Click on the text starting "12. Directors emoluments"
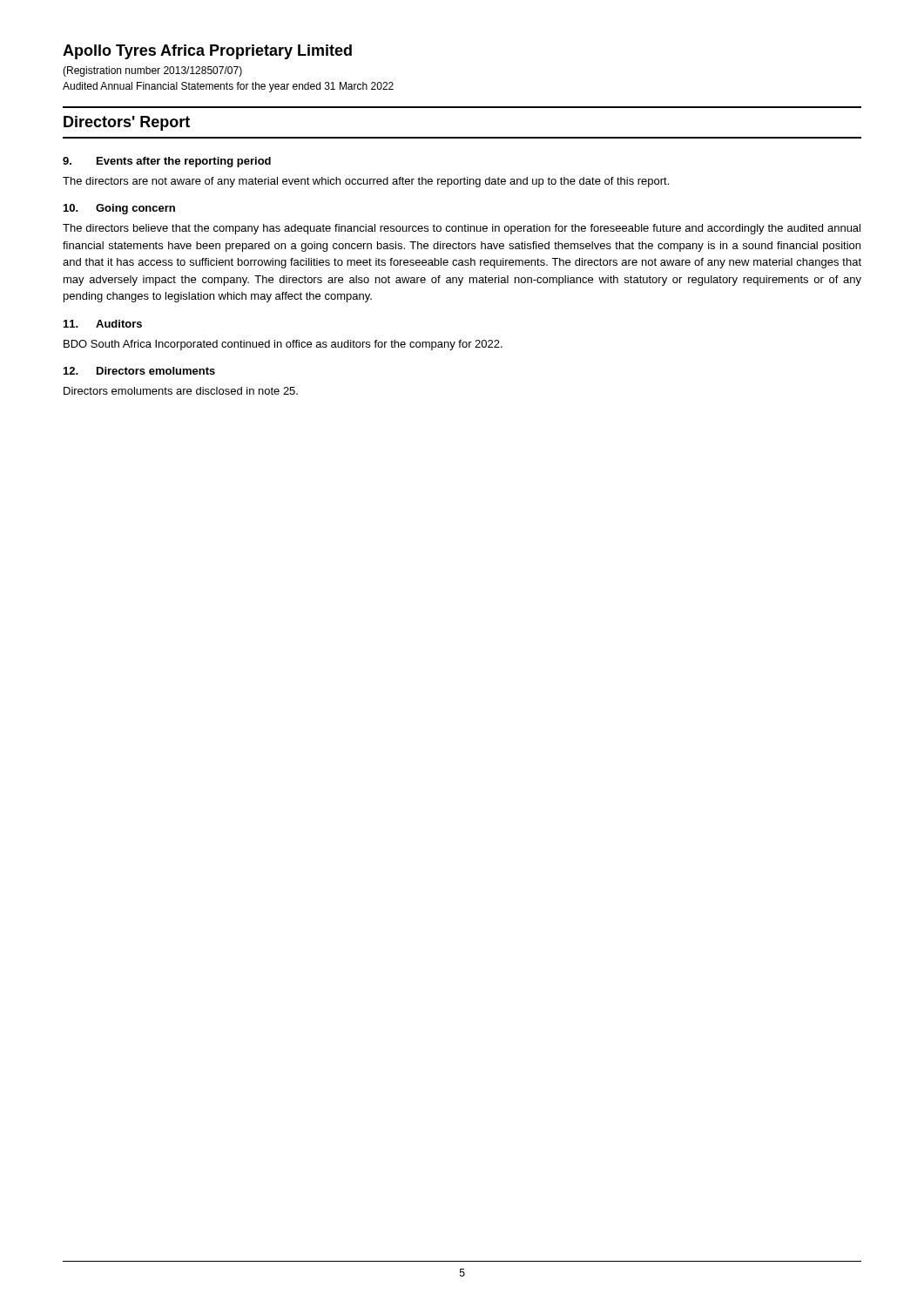The height and width of the screenshot is (1307, 924). click(x=139, y=371)
